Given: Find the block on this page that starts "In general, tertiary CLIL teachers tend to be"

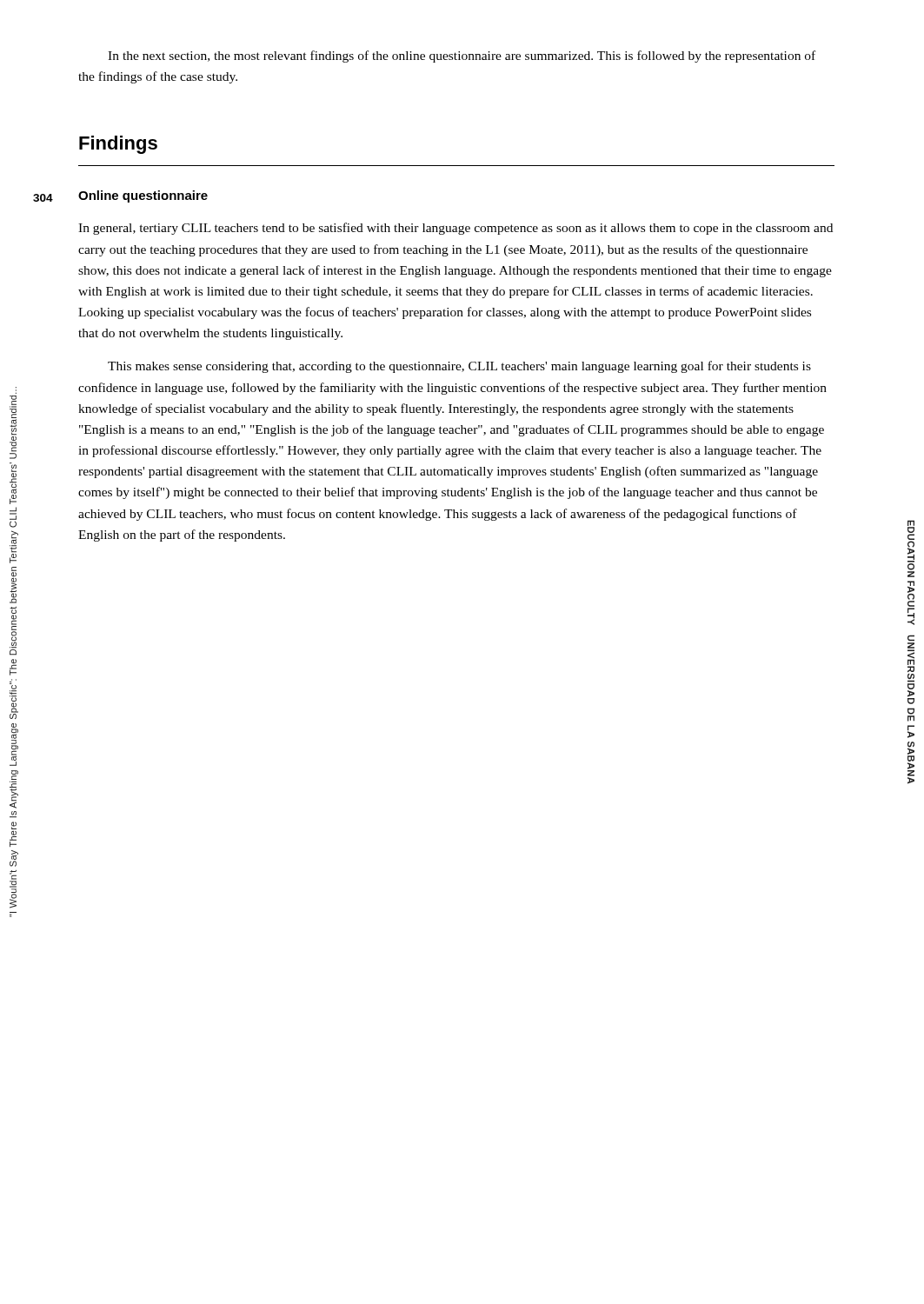Looking at the screenshot, I should [456, 281].
